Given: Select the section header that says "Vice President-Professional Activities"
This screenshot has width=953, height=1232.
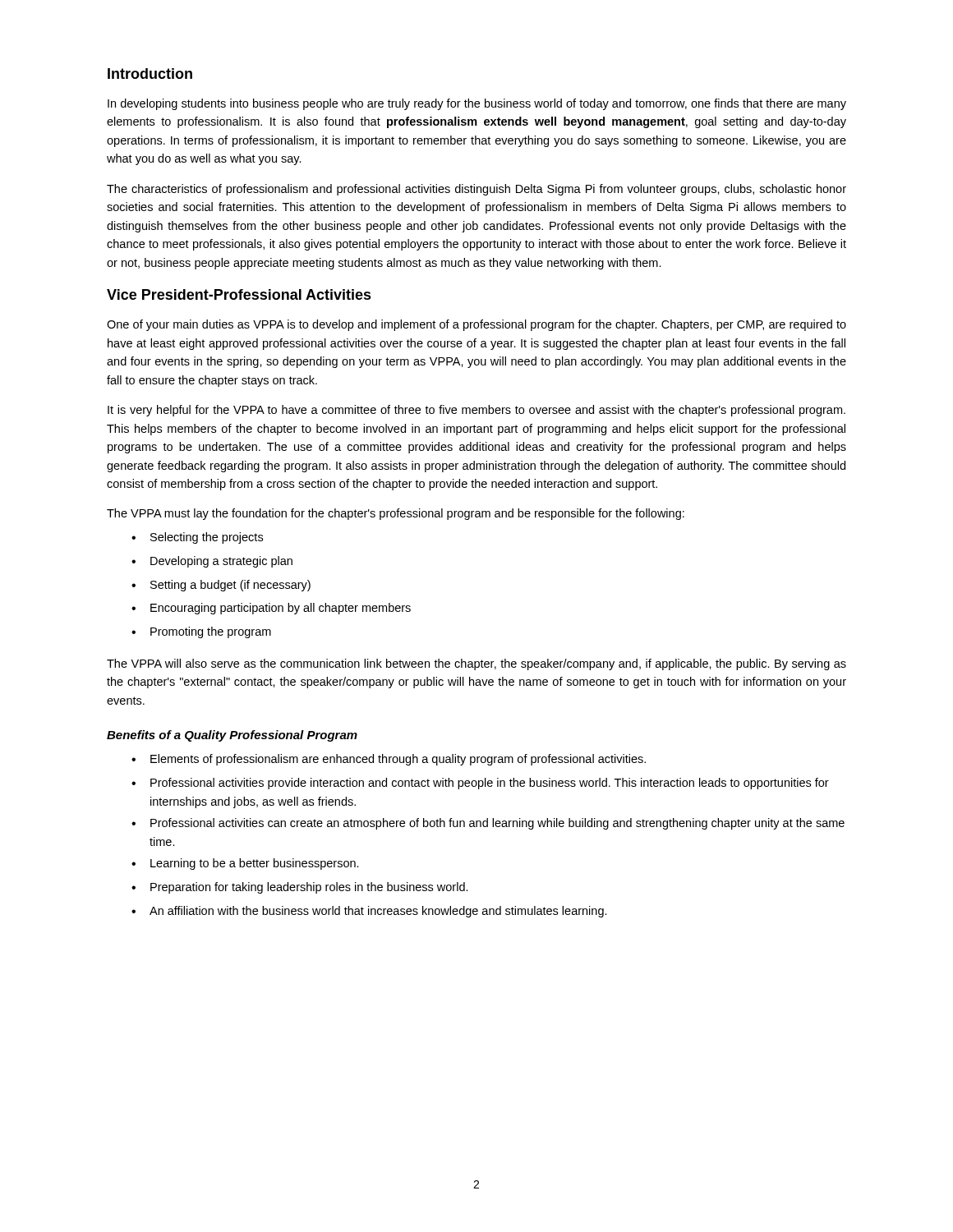Looking at the screenshot, I should (x=239, y=295).
